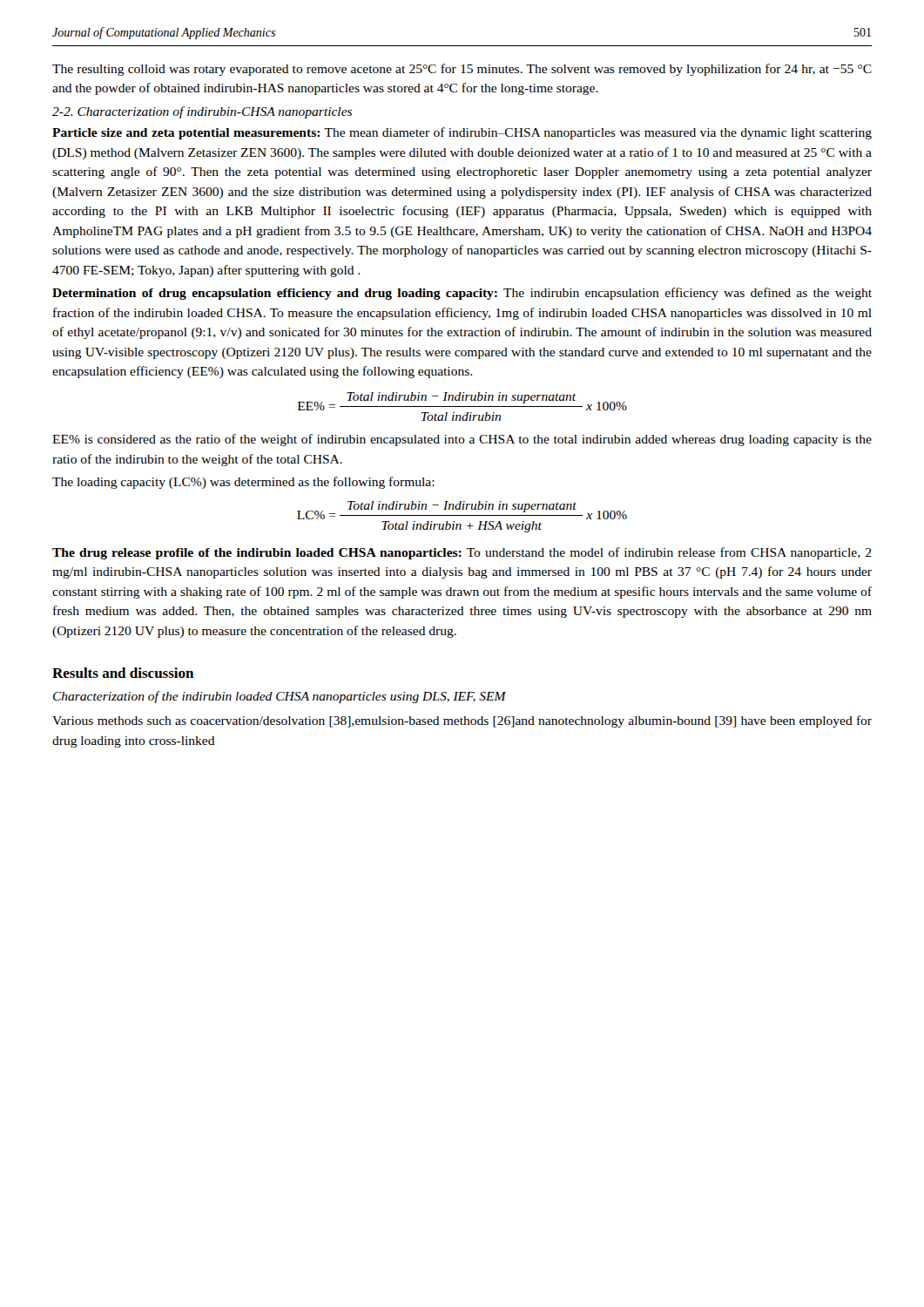924x1307 pixels.
Task: Find "Results and discussion" on this page
Action: (123, 673)
